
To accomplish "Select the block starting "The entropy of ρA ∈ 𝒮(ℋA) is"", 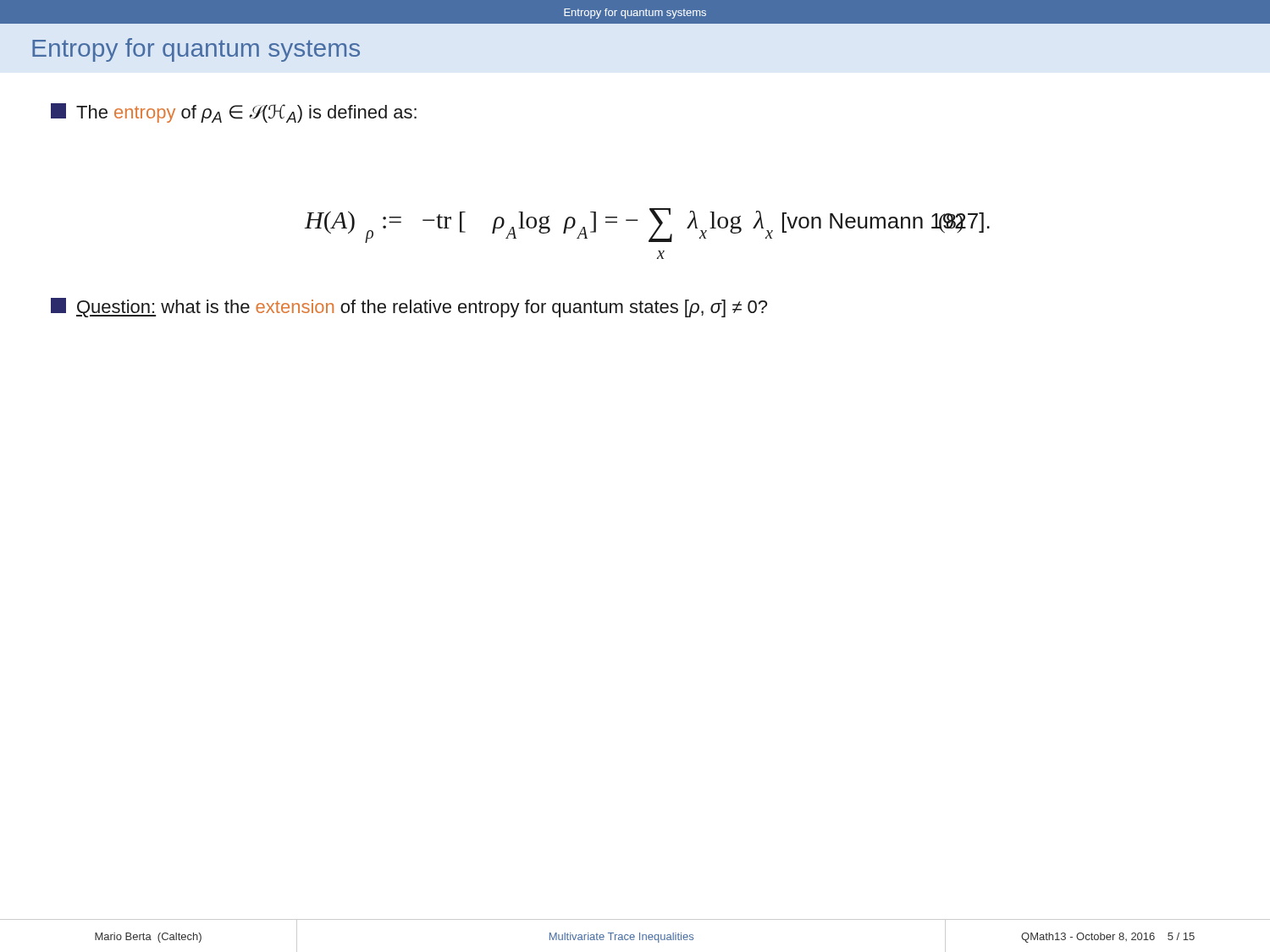I will (x=234, y=113).
